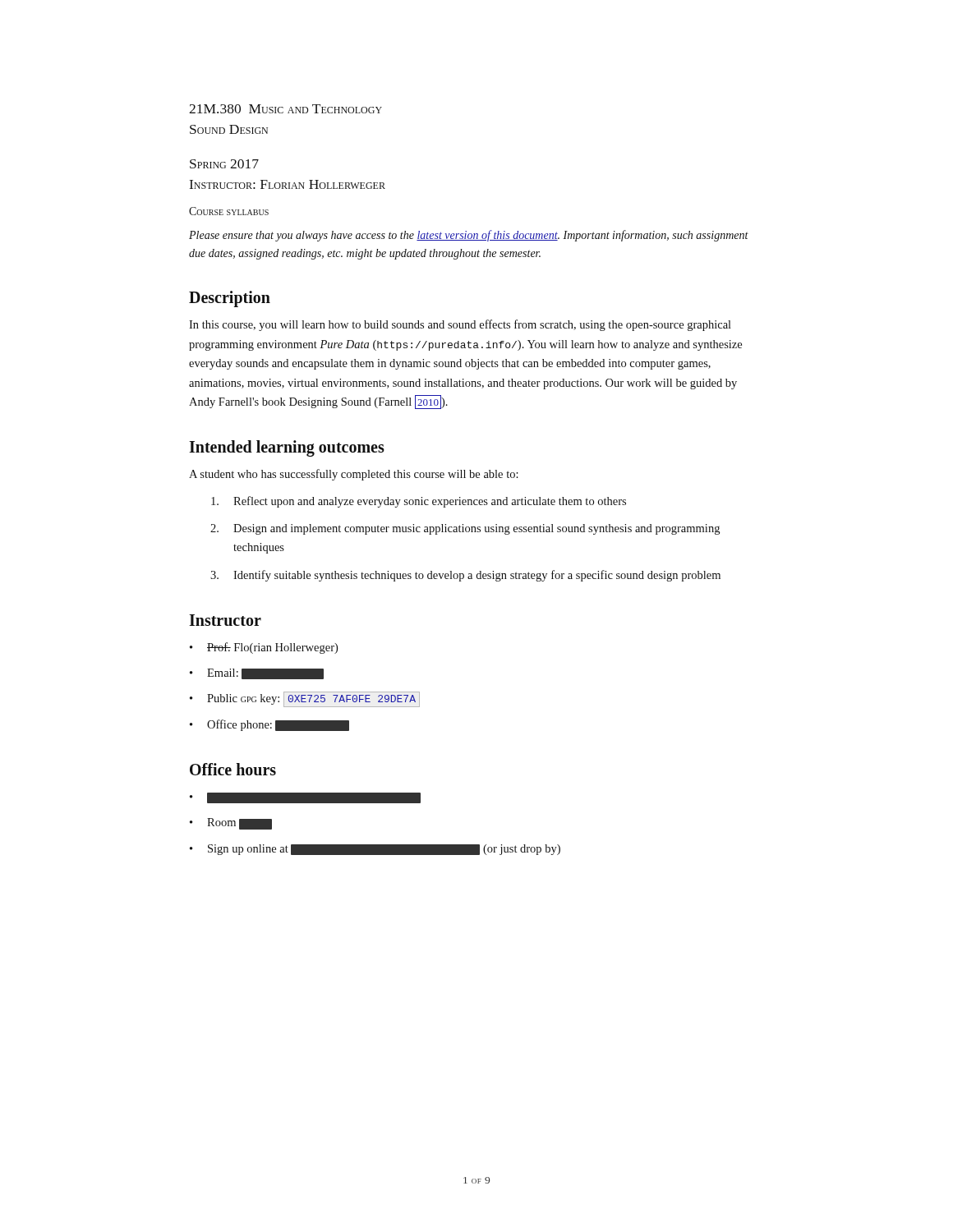The image size is (953, 1232).
Task: Locate the block of text that opens with "3. Identify suitable synthesis techniques"
Action: coord(466,575)
